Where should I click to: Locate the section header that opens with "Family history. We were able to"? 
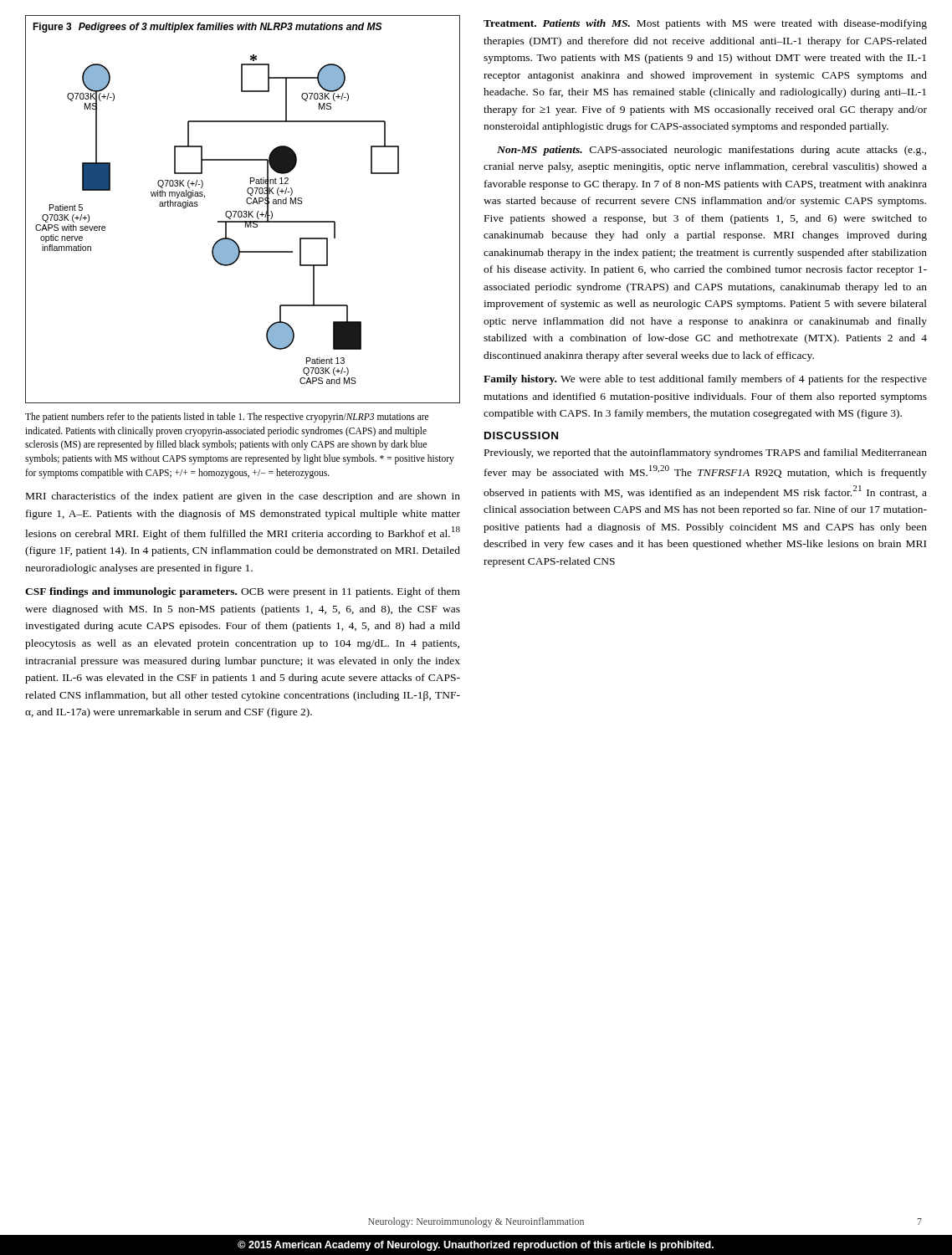pos(705,397)
